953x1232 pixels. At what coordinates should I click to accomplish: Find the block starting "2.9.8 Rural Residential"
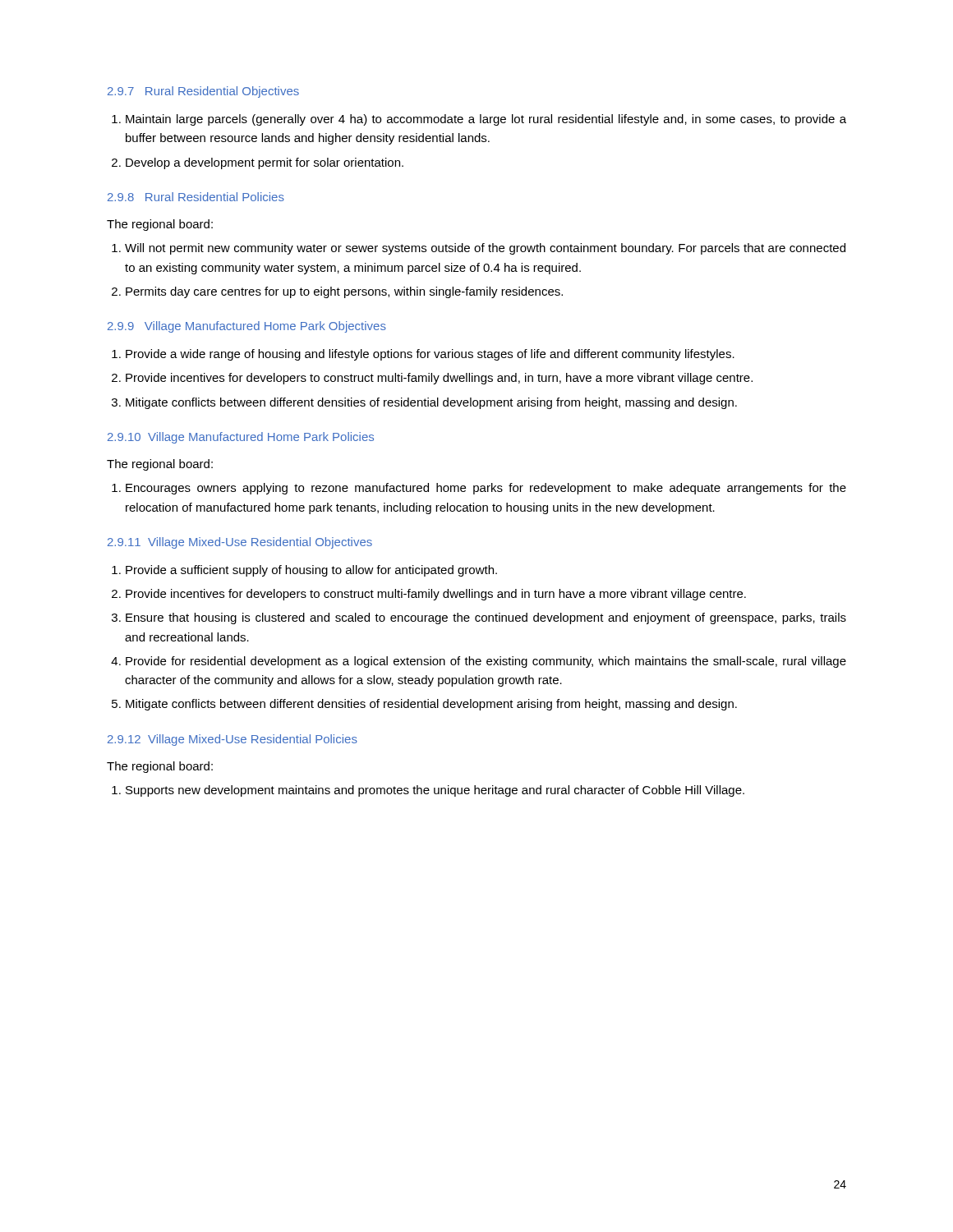click(x=196, y=197)
